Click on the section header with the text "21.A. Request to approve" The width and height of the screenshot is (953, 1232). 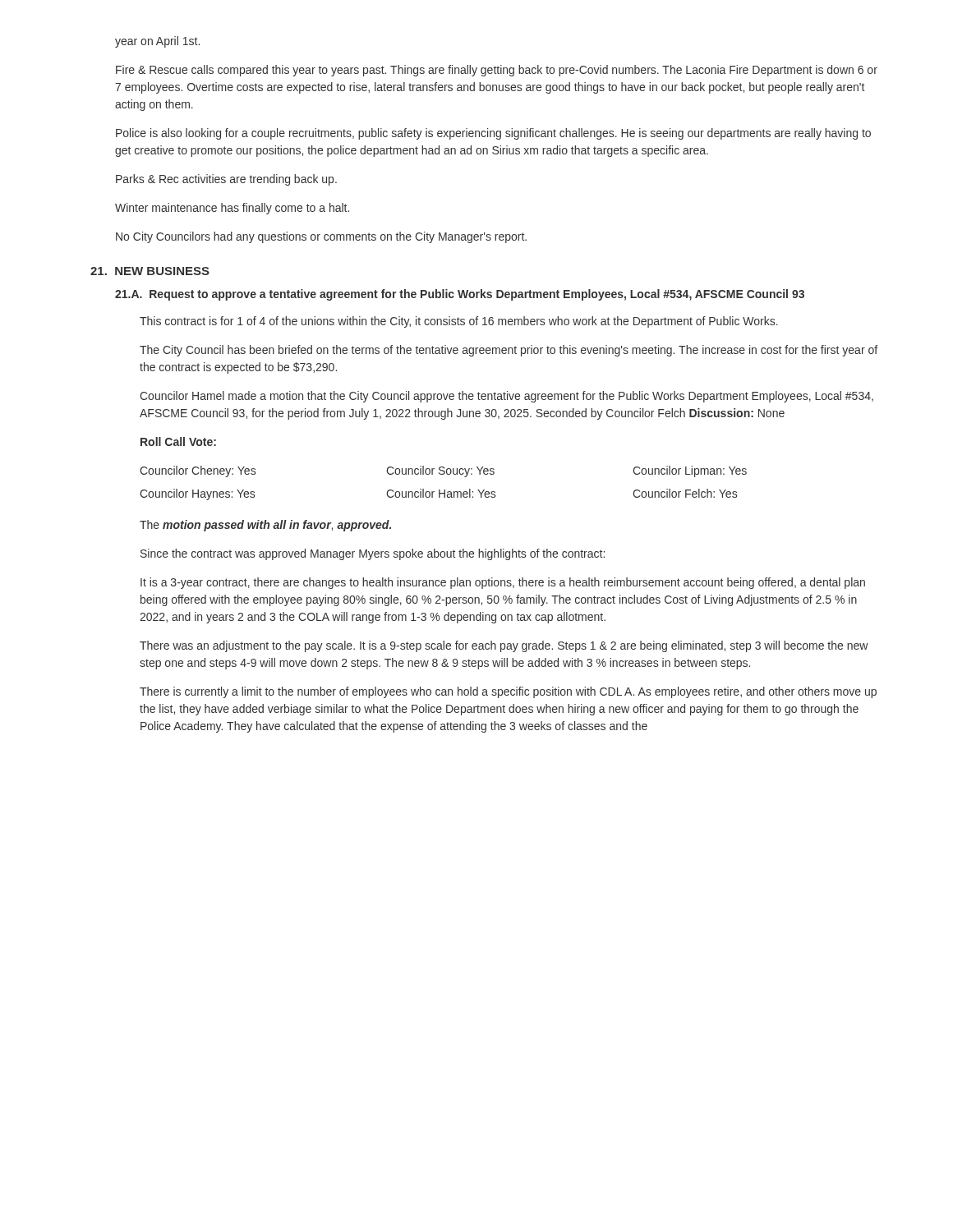pyautogui.click(x=460, y=294)
